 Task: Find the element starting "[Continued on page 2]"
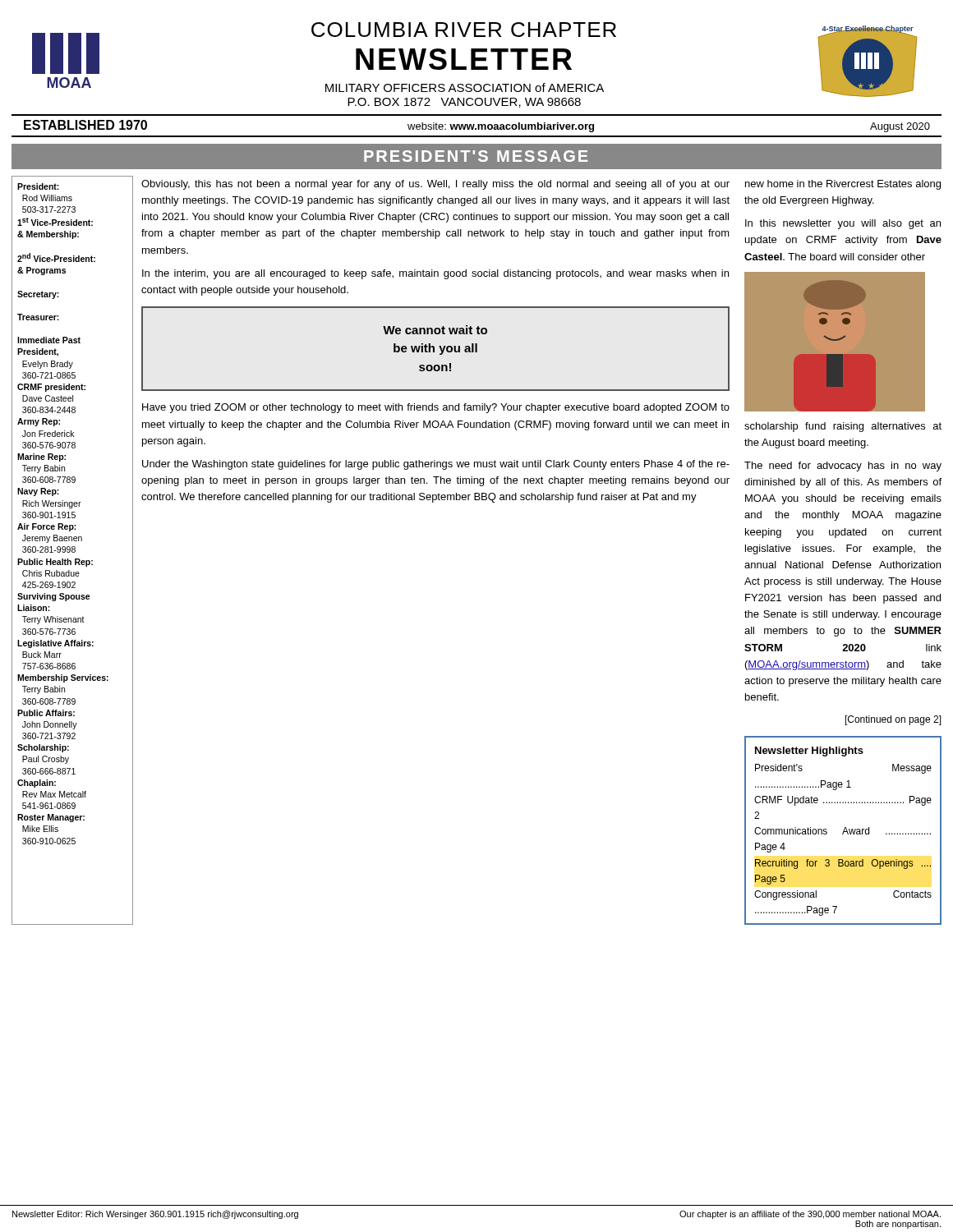(893, 720)
